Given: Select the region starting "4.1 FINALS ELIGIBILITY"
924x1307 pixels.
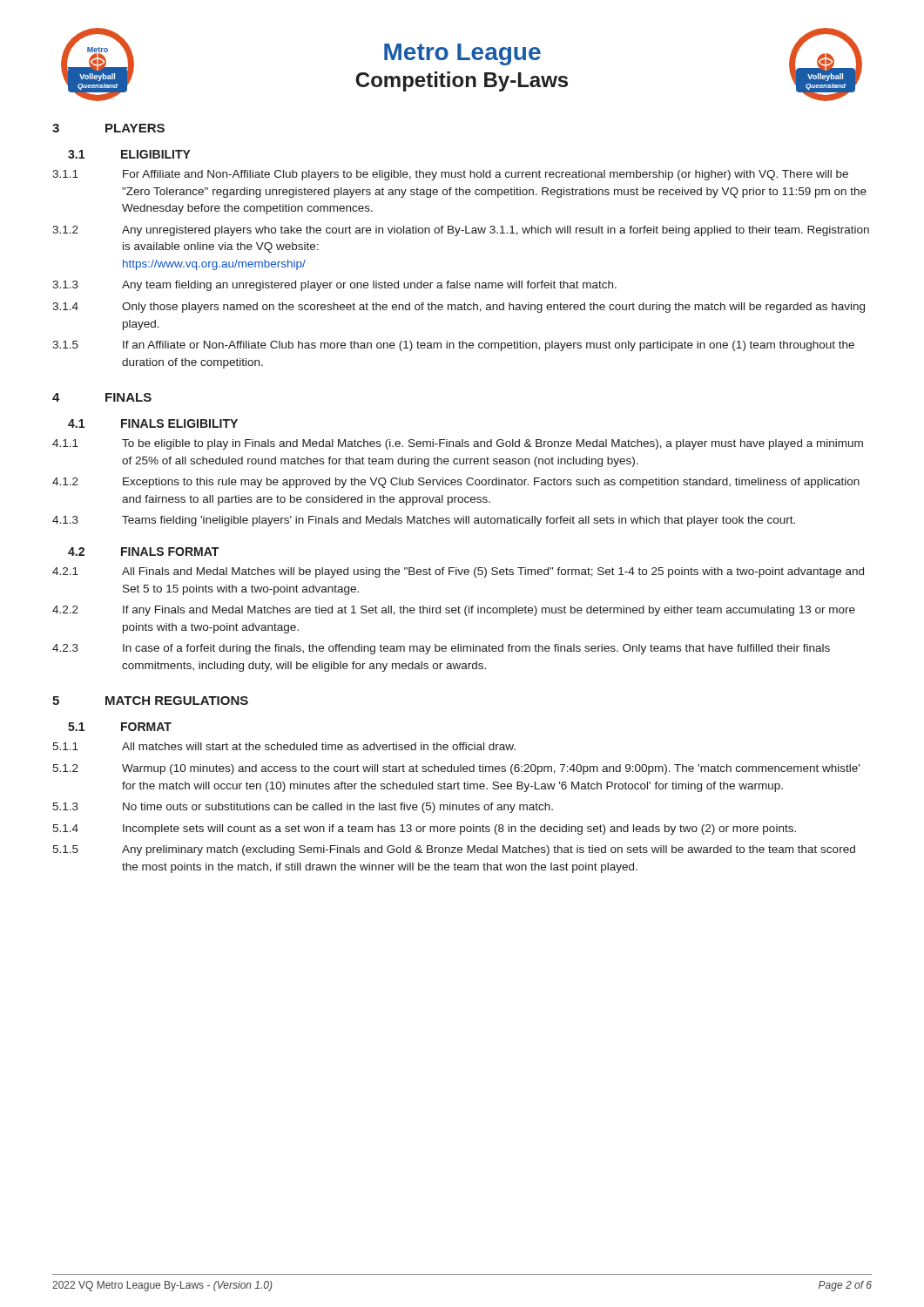Looking at the screenshot, I should (145, 424).
